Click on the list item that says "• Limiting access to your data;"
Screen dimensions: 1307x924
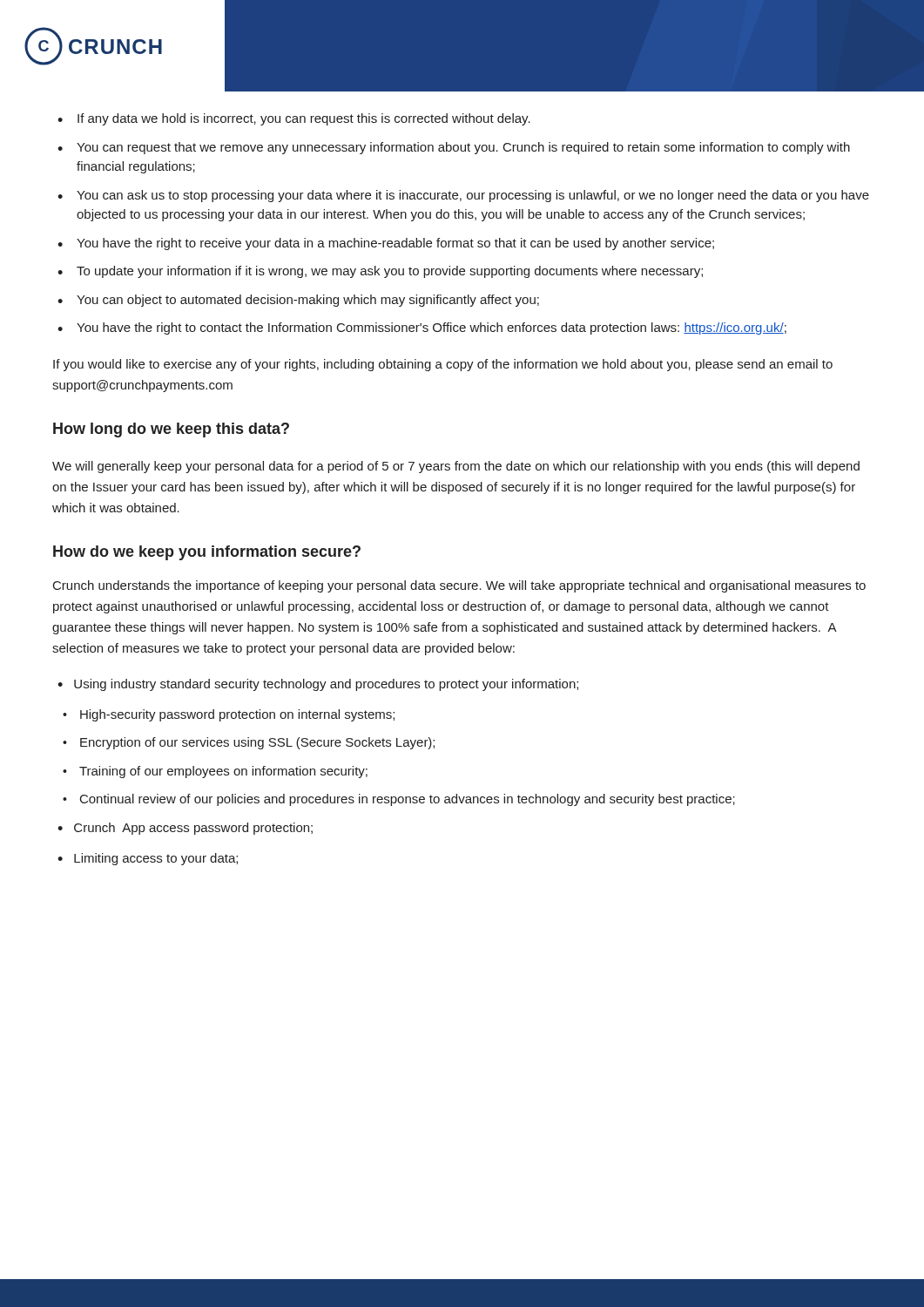pyautogui.click(x=148, y=859)
